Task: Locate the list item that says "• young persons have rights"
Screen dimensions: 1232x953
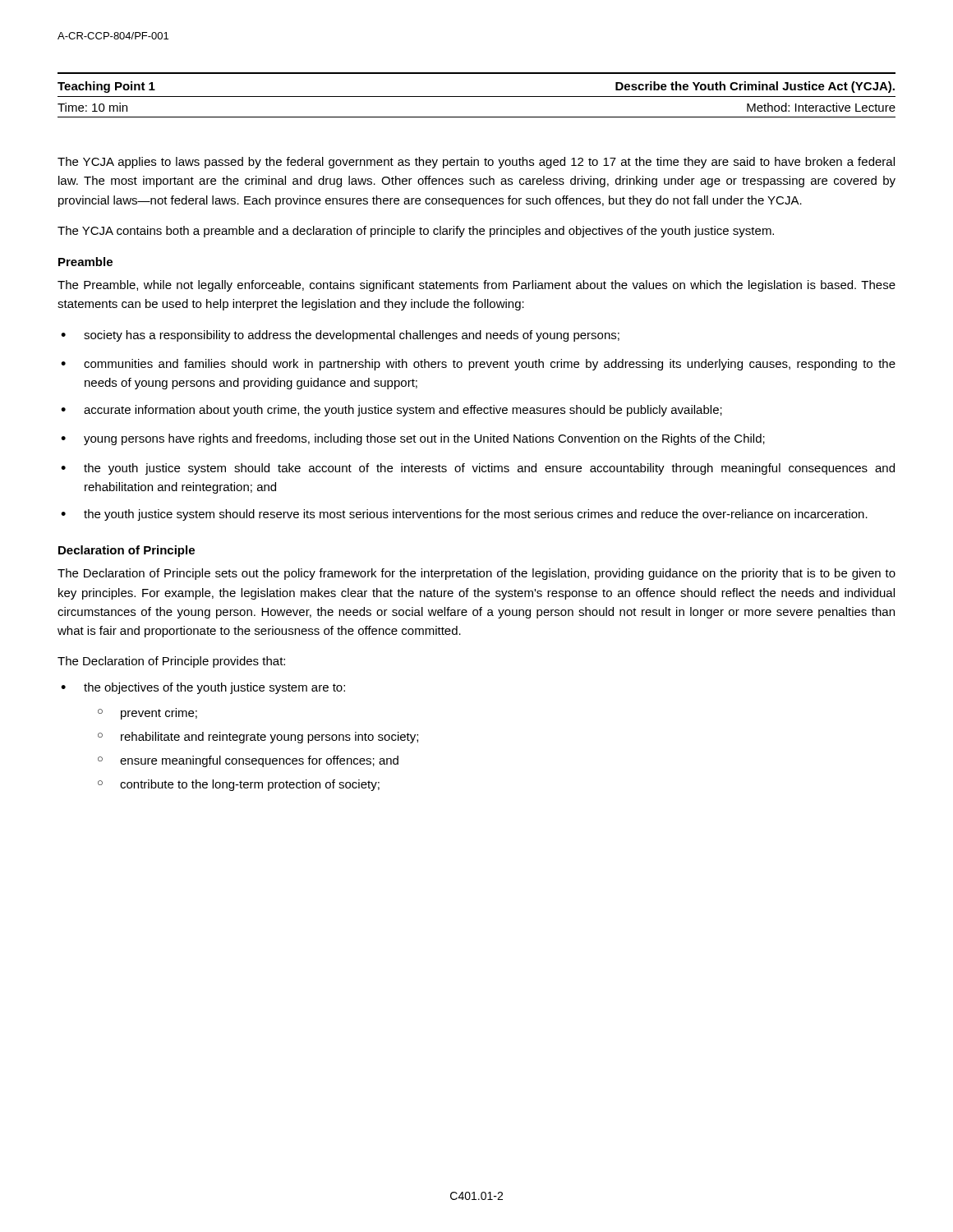Action: [476, 439]
